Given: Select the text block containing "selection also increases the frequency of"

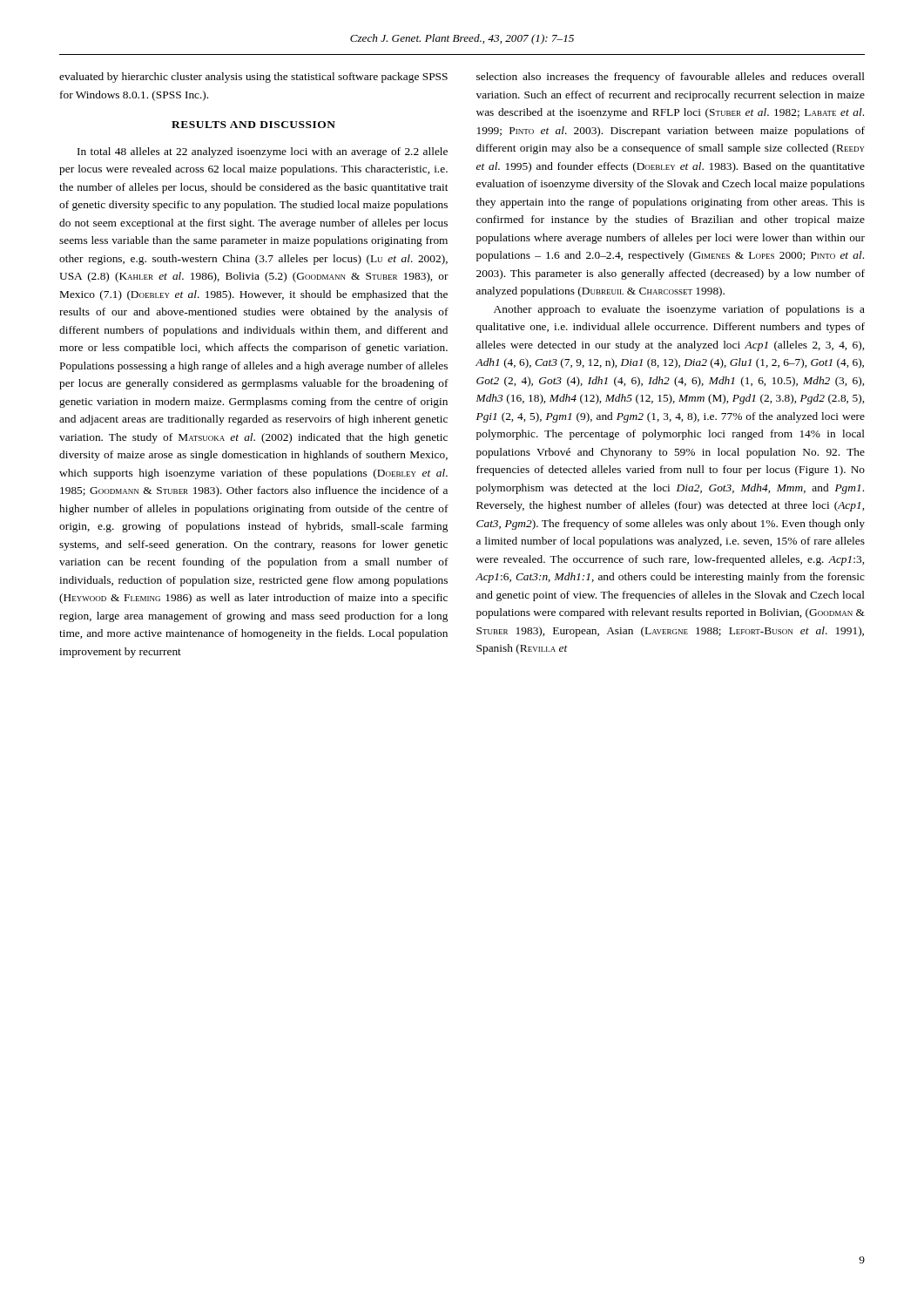Looking at the screenshot, I should [670, 363].
